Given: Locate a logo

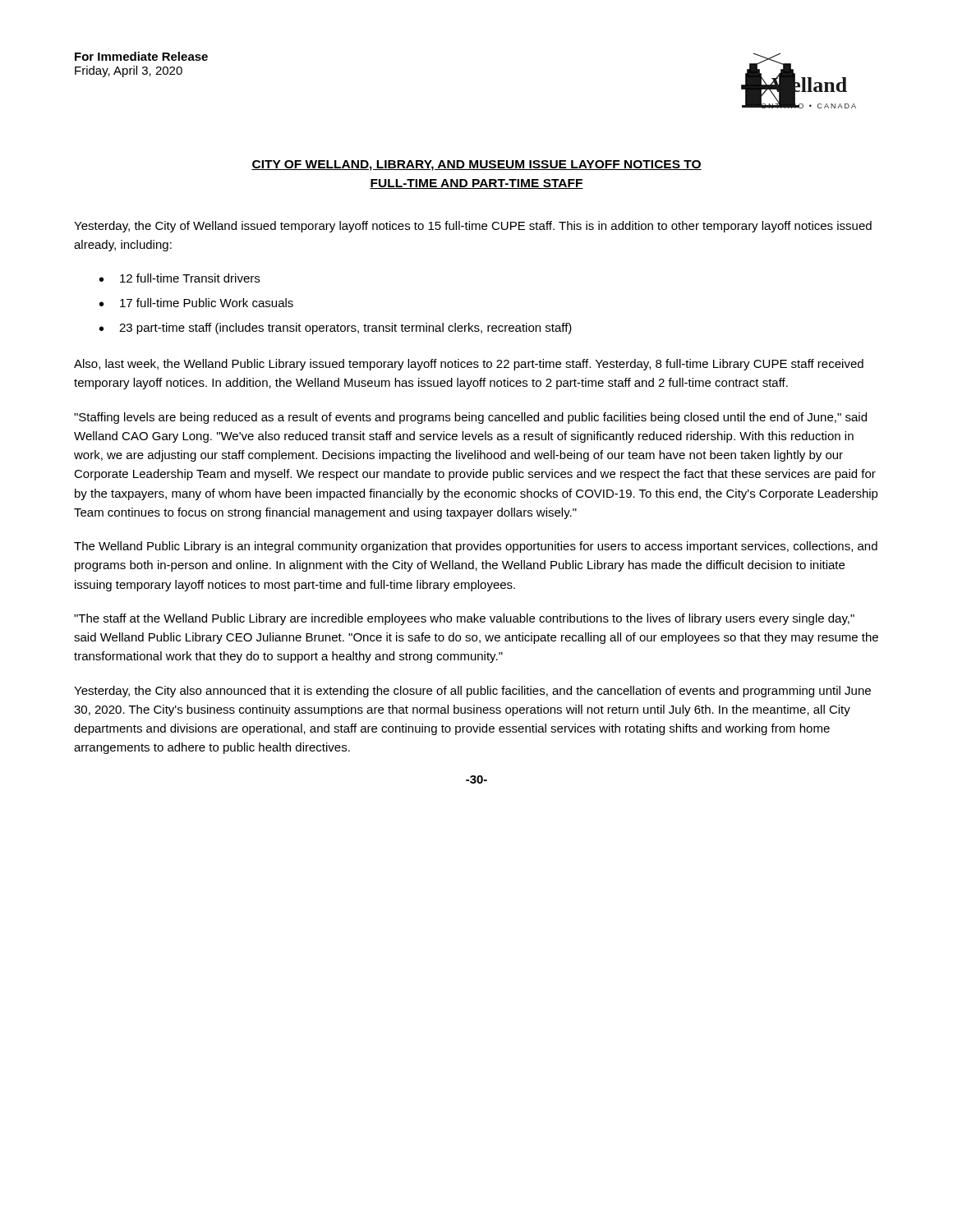Looking at the screenshot, I should coord(809,90).
